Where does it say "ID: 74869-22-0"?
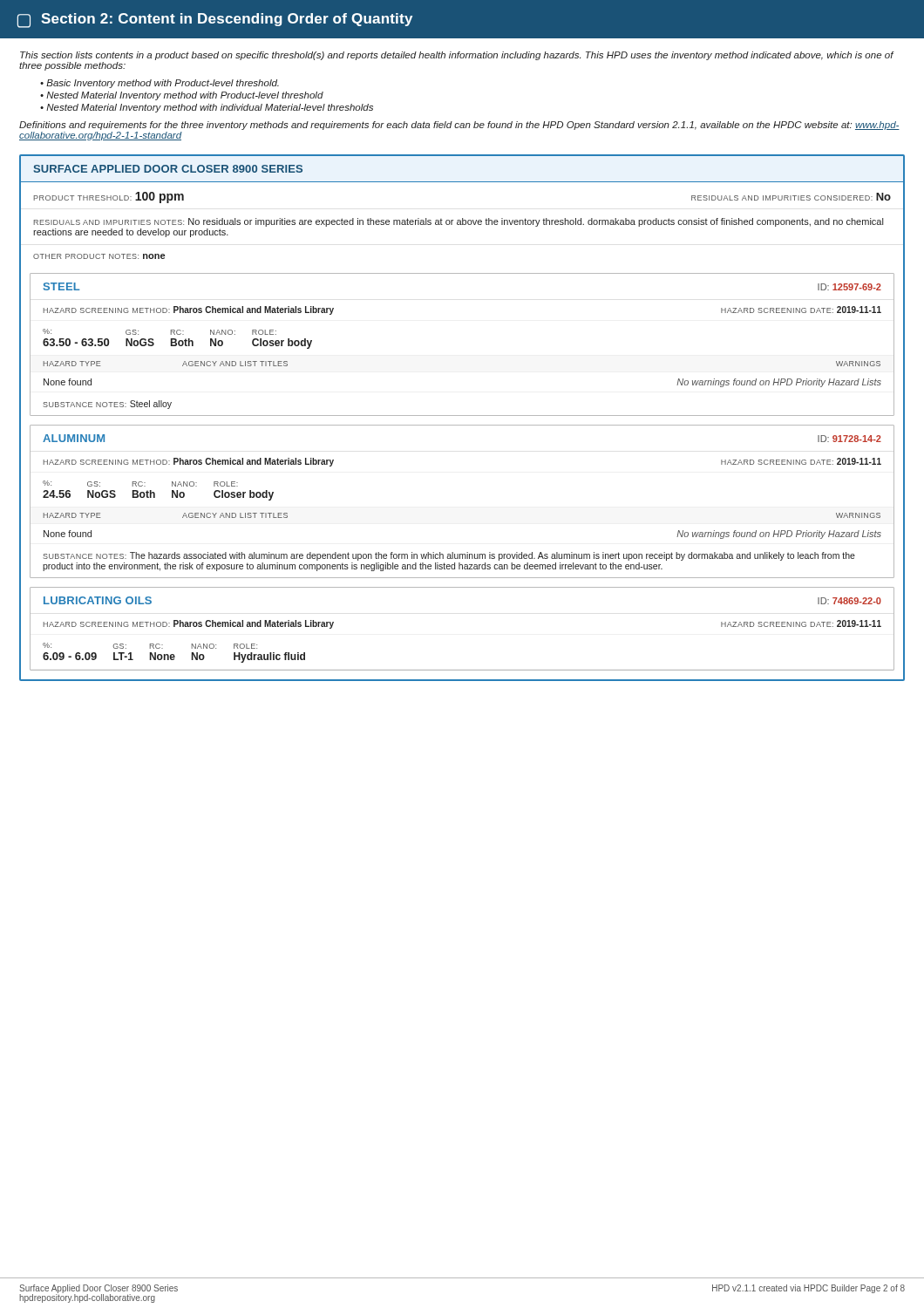 [849, 600]
